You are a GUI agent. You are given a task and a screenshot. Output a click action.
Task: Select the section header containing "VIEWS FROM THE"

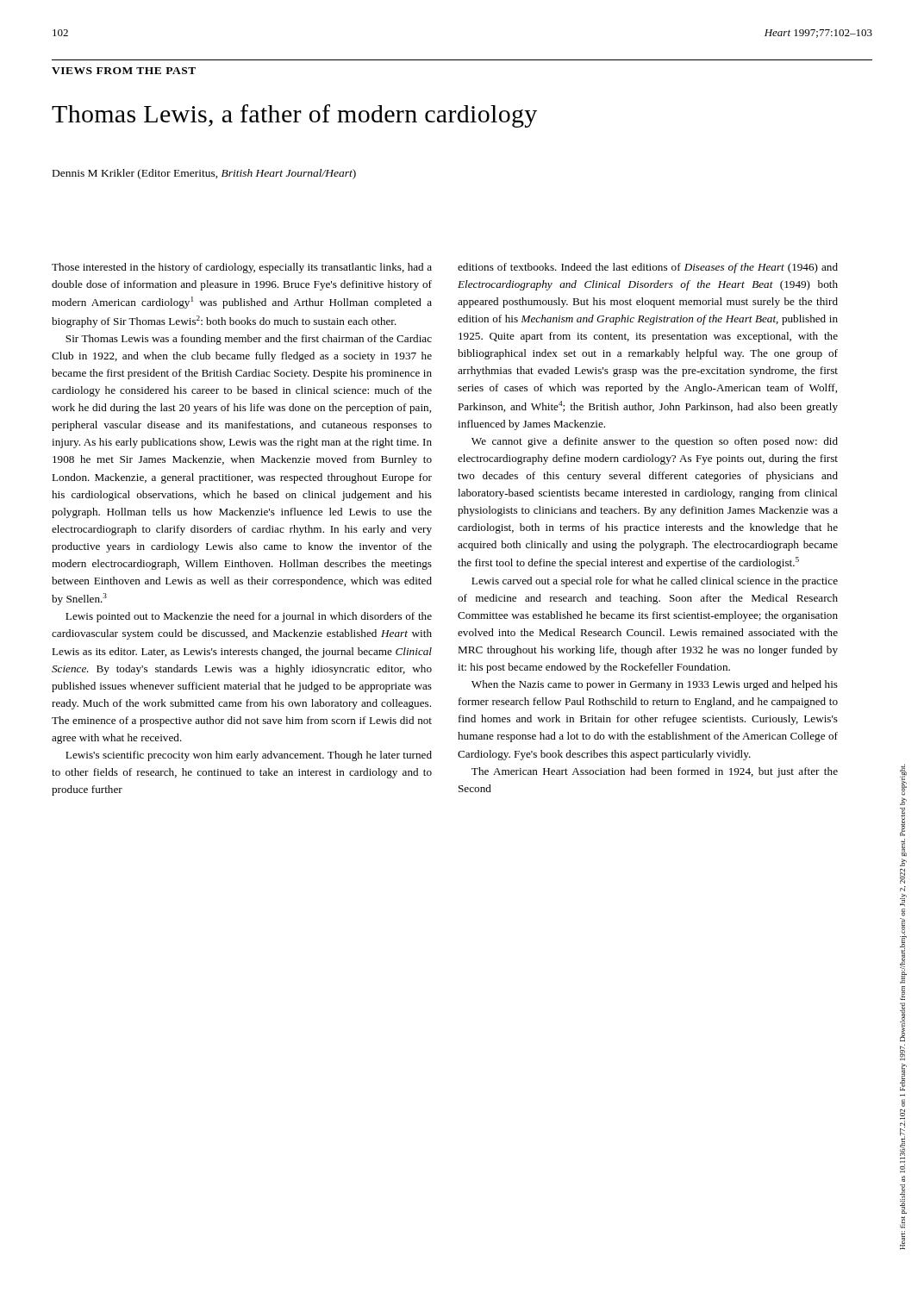click(124, 70)
